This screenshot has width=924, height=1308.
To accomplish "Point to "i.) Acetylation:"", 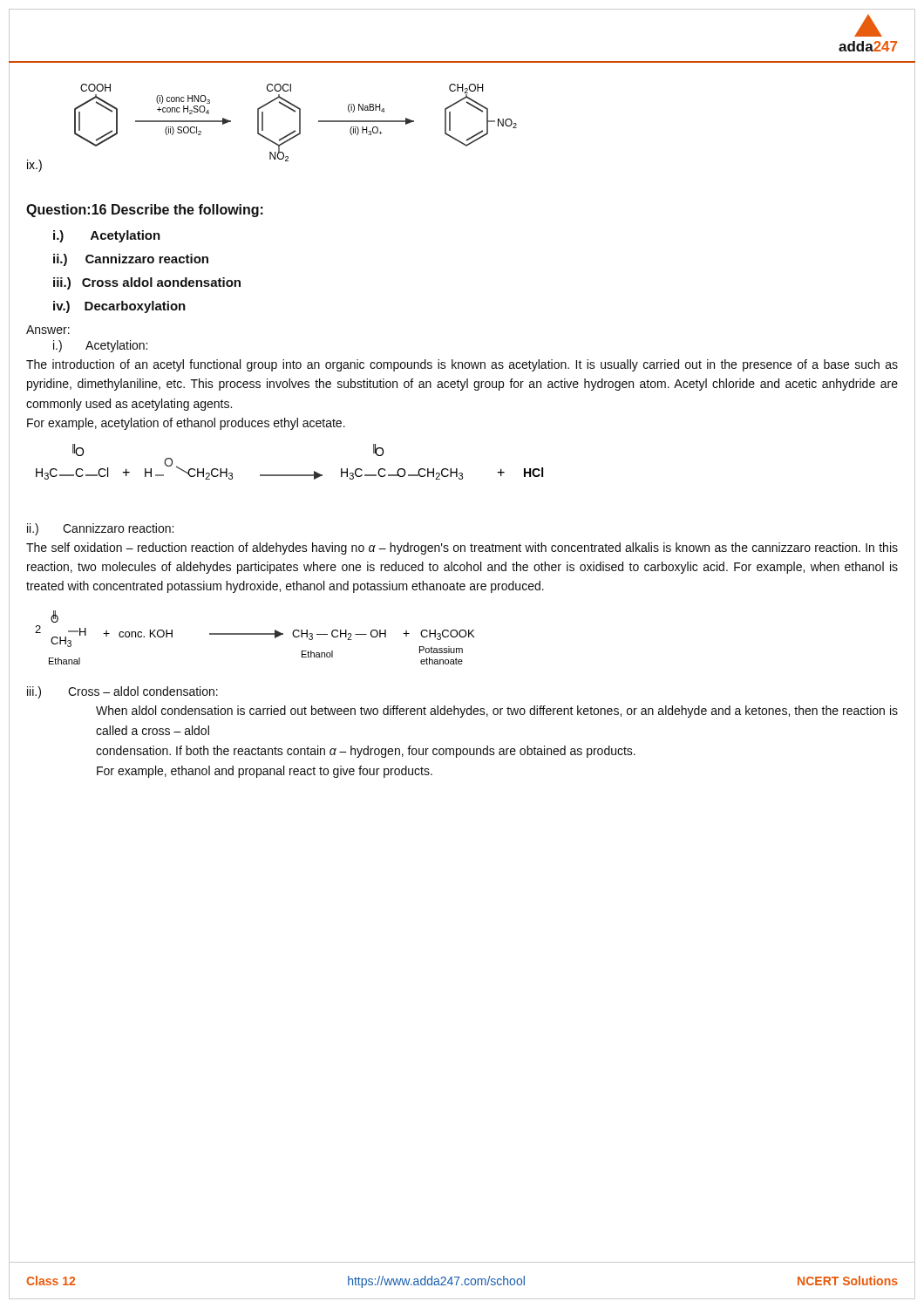I will (100, 345).
